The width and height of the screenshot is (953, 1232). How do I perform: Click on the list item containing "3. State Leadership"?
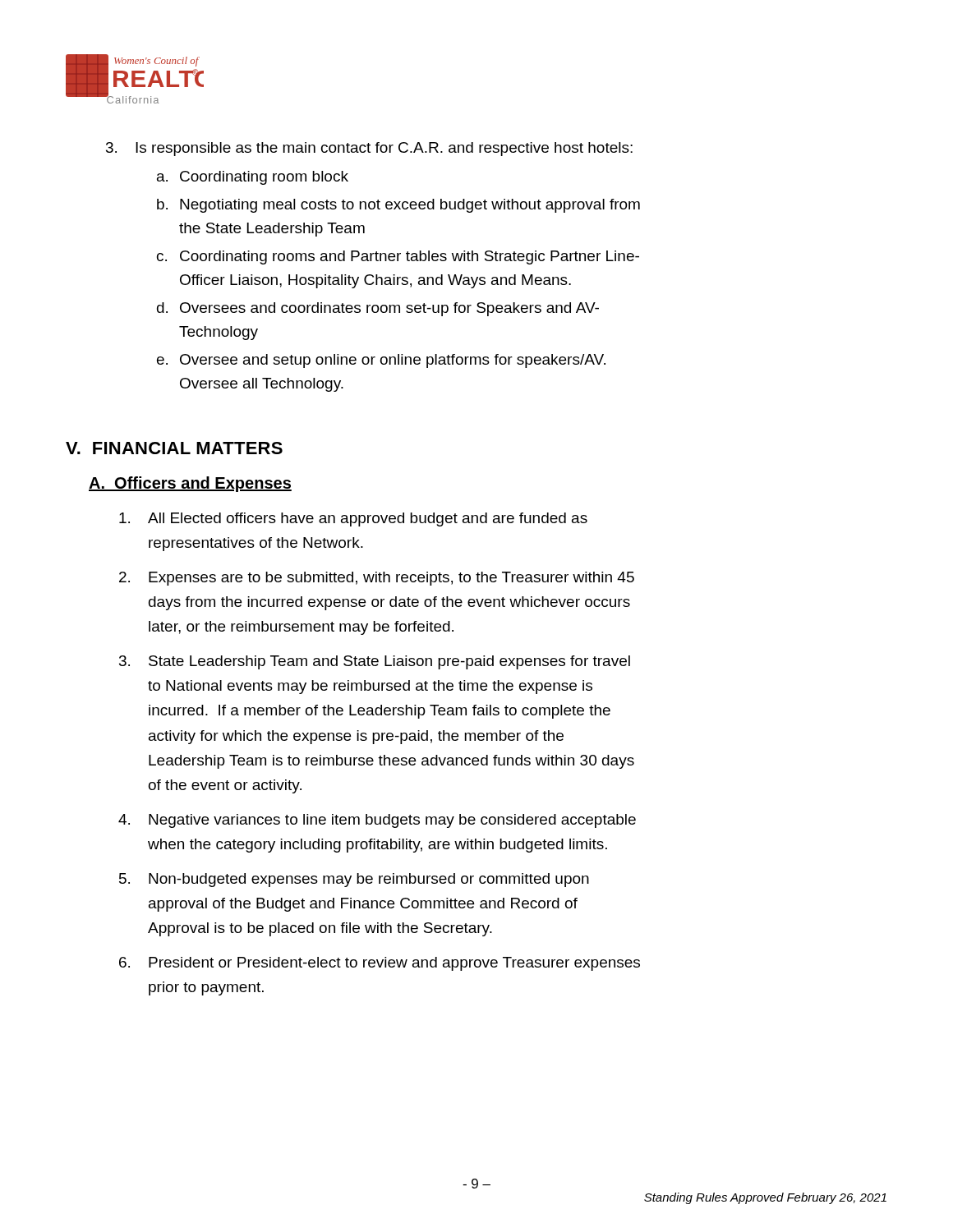376,723
